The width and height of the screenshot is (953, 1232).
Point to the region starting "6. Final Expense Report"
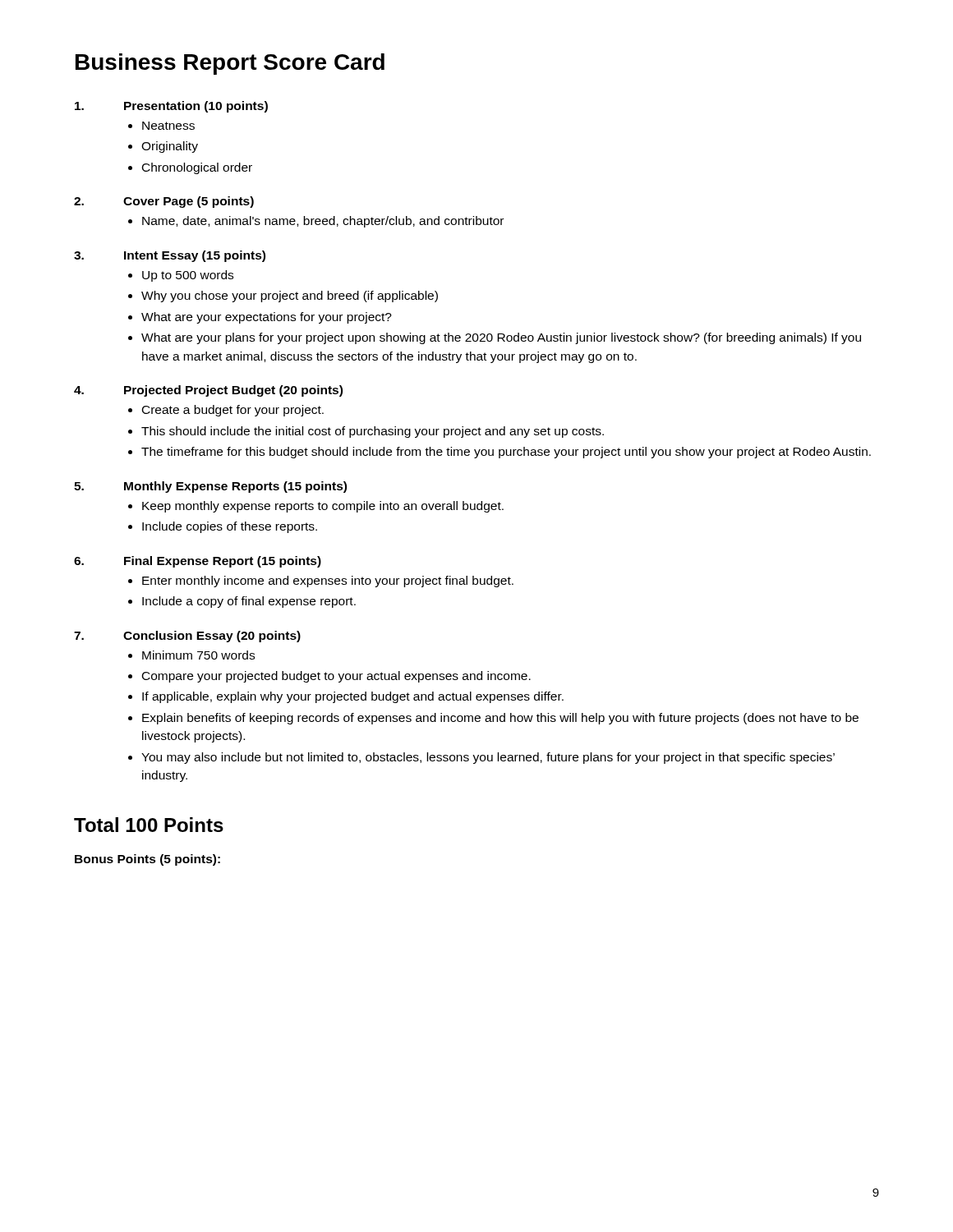click(x=476, y=583)
